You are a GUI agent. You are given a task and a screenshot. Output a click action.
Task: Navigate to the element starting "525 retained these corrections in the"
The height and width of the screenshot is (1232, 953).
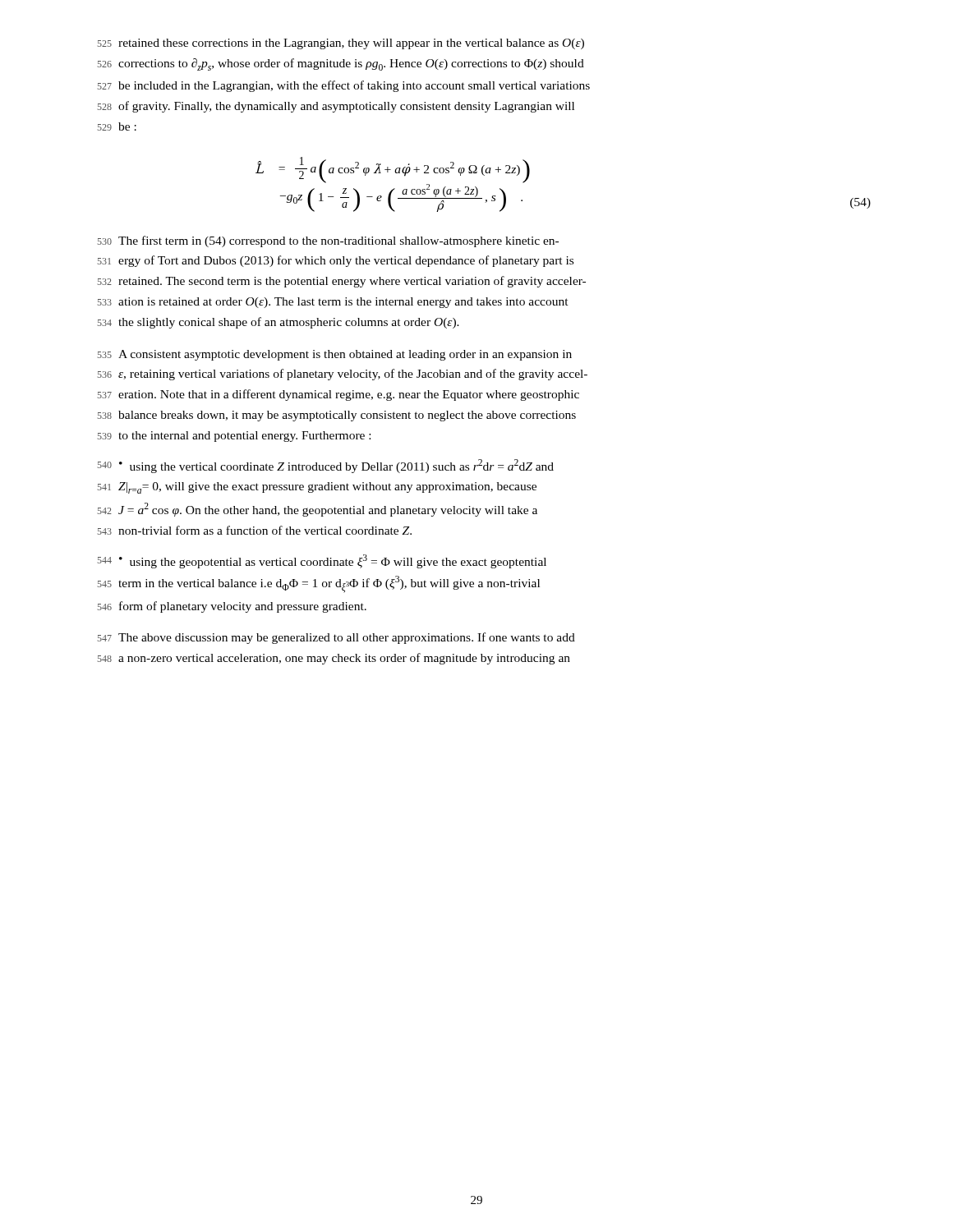tap(476, 85)
